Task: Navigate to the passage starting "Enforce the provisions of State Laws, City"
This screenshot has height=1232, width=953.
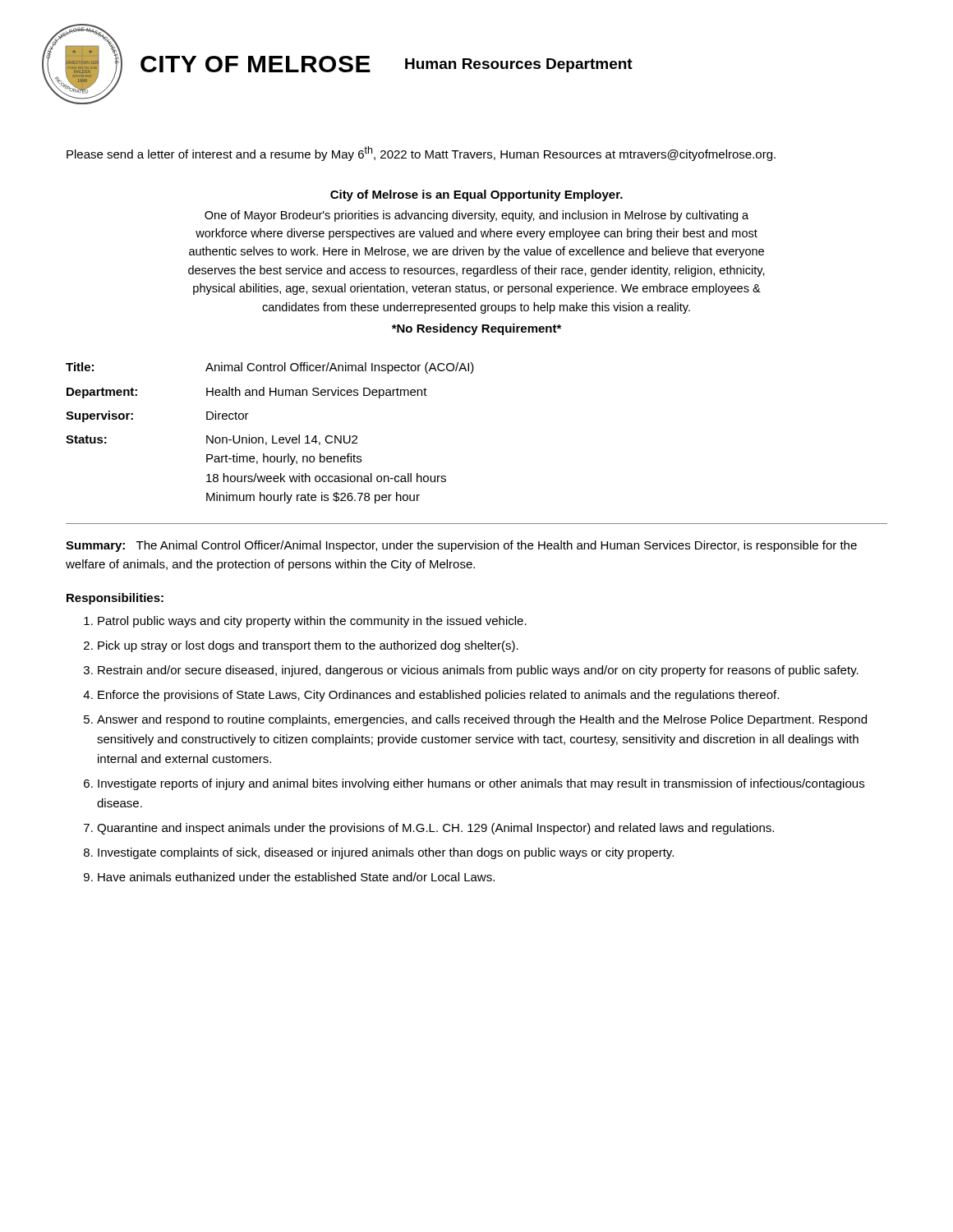Action: point(438,694)
